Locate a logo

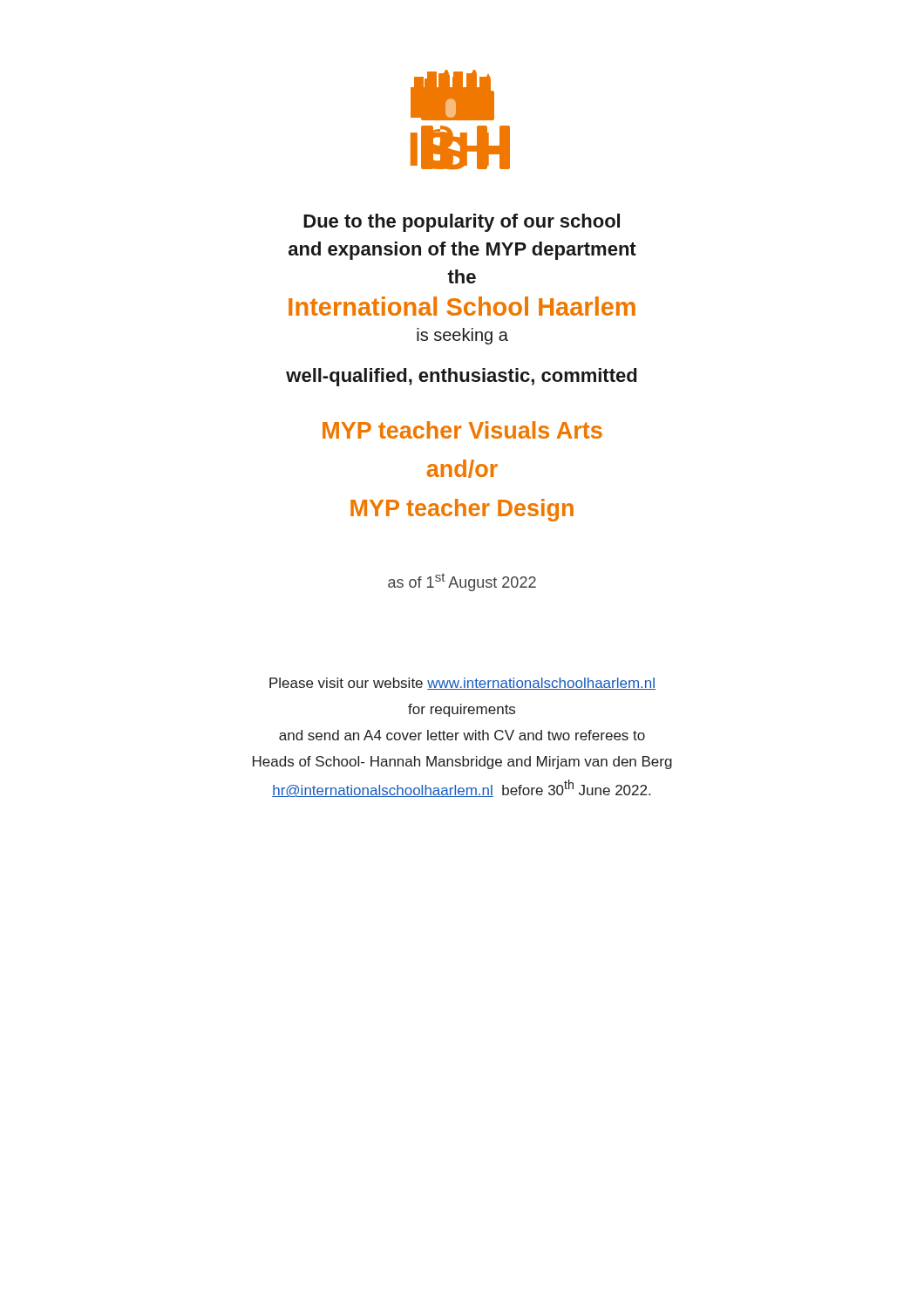tap(462, 126)
